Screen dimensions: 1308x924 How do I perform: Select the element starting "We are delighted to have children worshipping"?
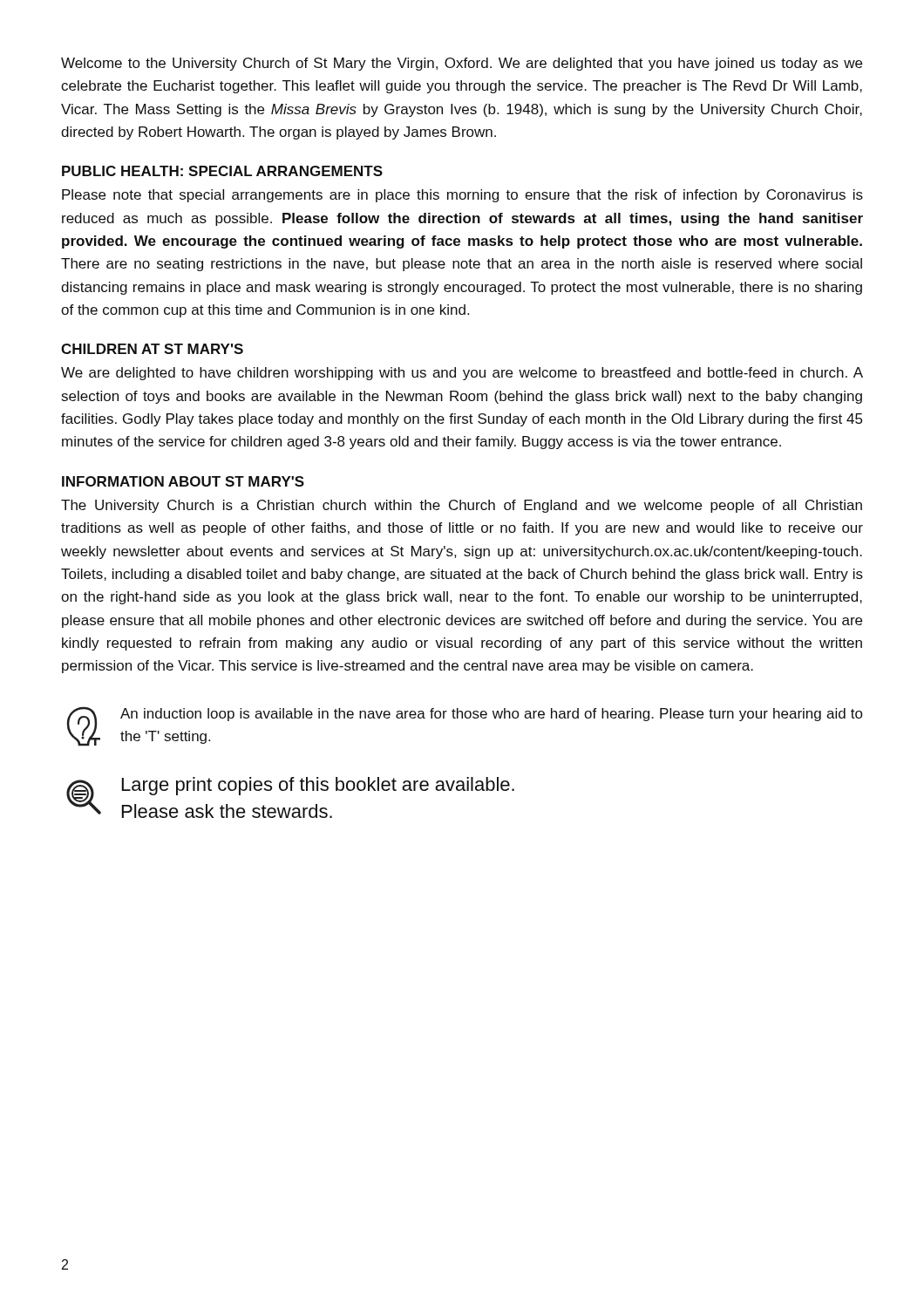(462, 408)
